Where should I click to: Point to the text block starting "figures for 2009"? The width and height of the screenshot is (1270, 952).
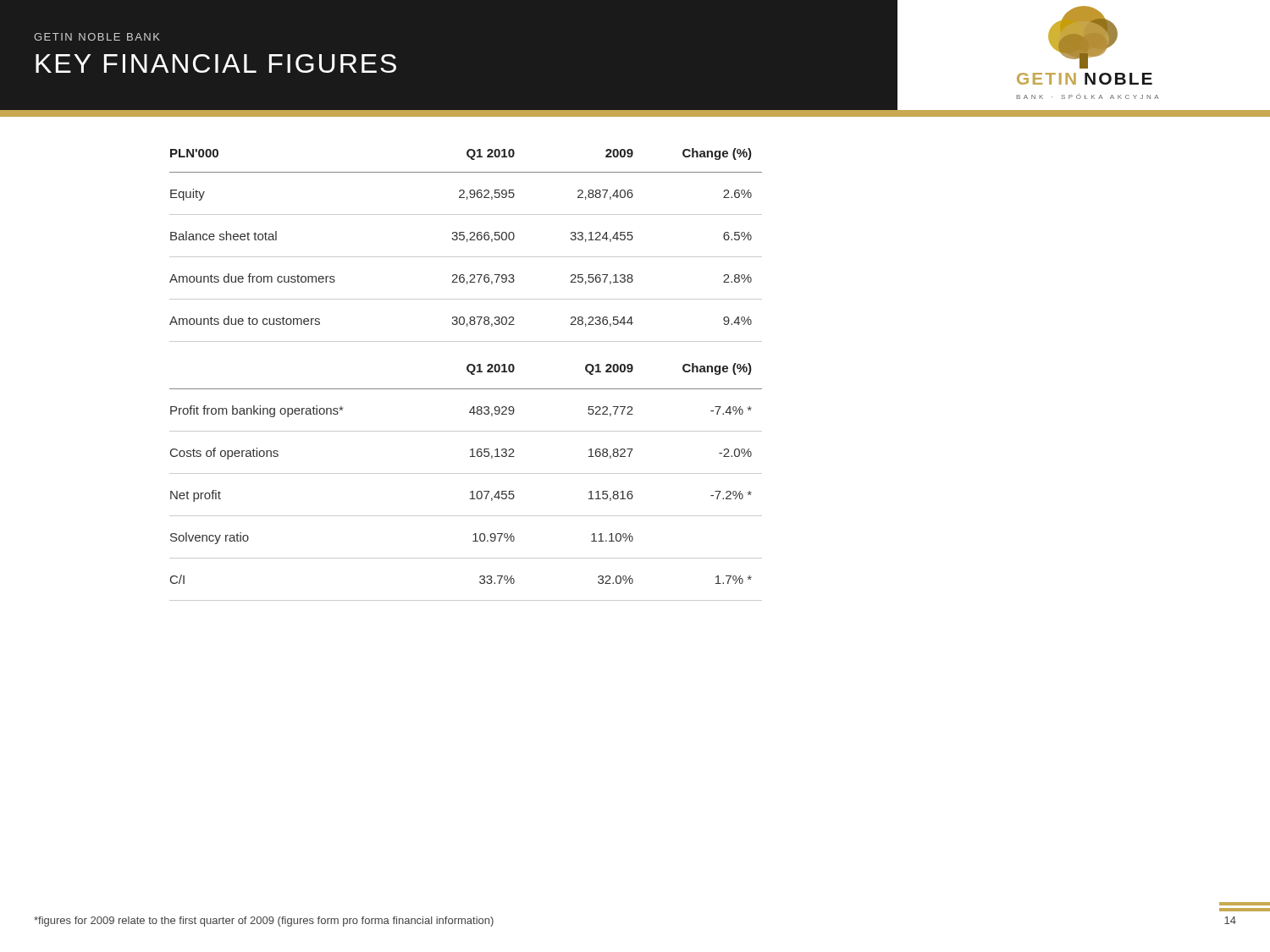click(264, 920)
